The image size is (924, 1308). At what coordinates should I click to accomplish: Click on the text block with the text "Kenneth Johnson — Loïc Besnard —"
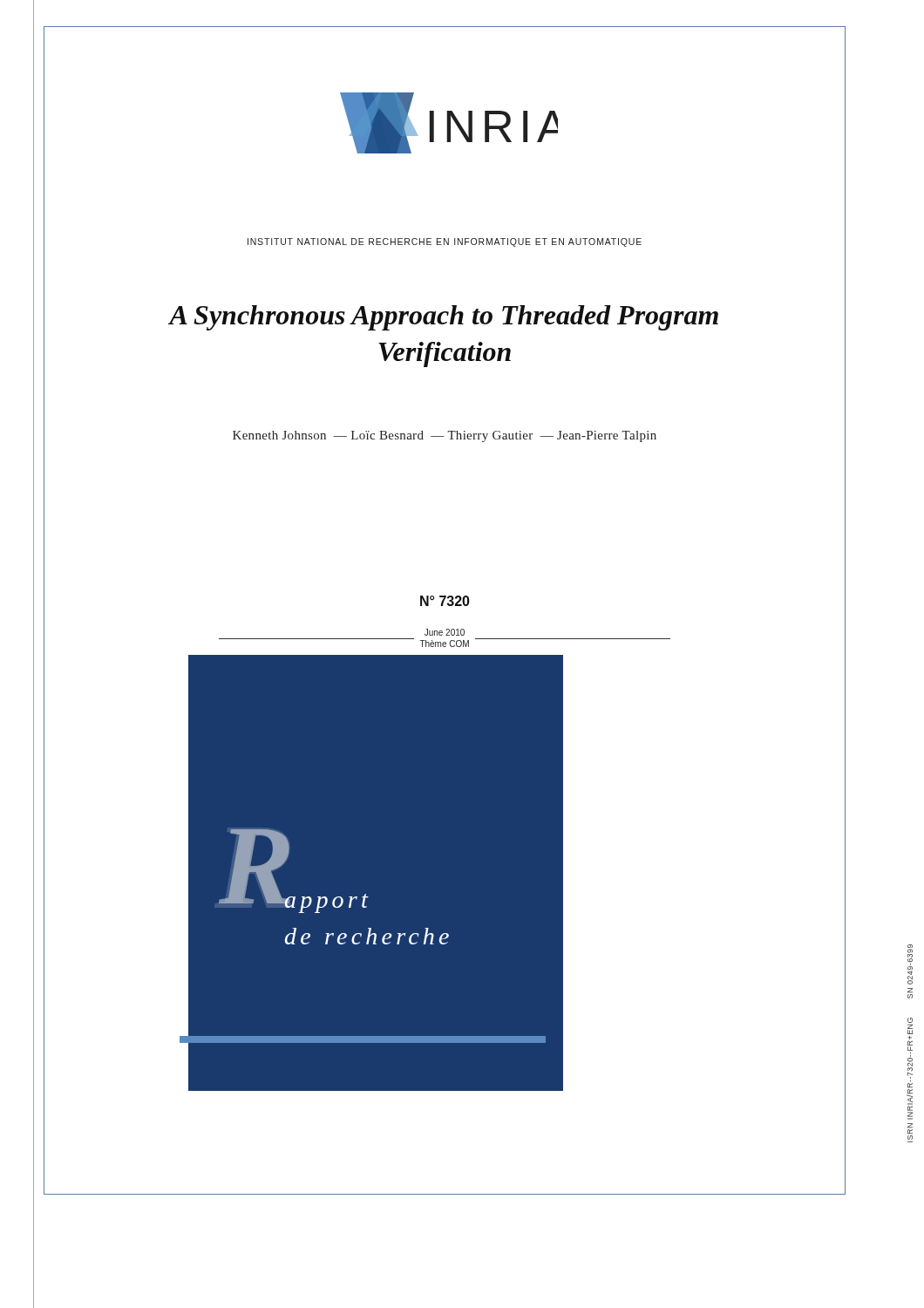445,435
